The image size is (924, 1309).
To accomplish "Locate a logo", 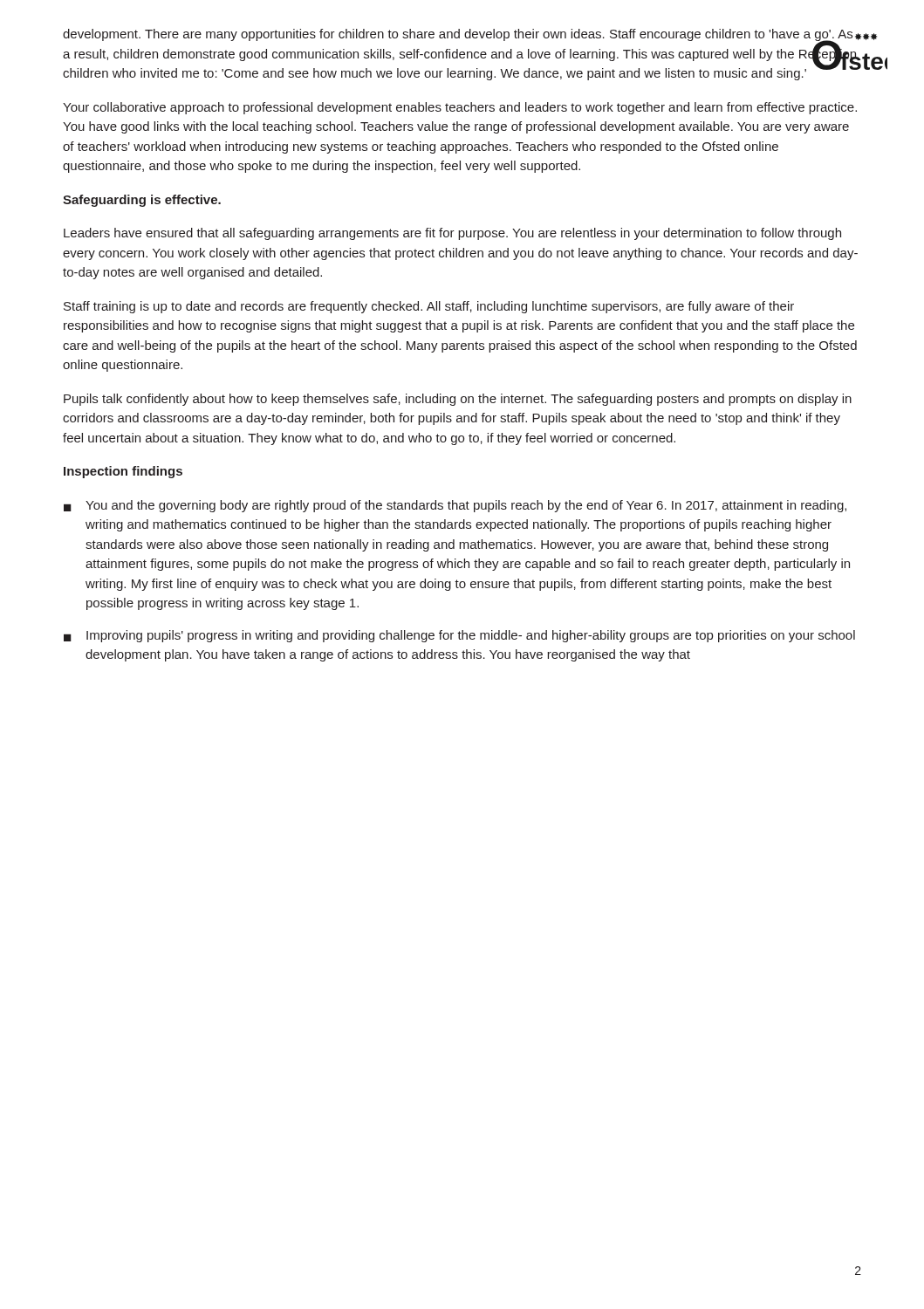I will (848, 58).
